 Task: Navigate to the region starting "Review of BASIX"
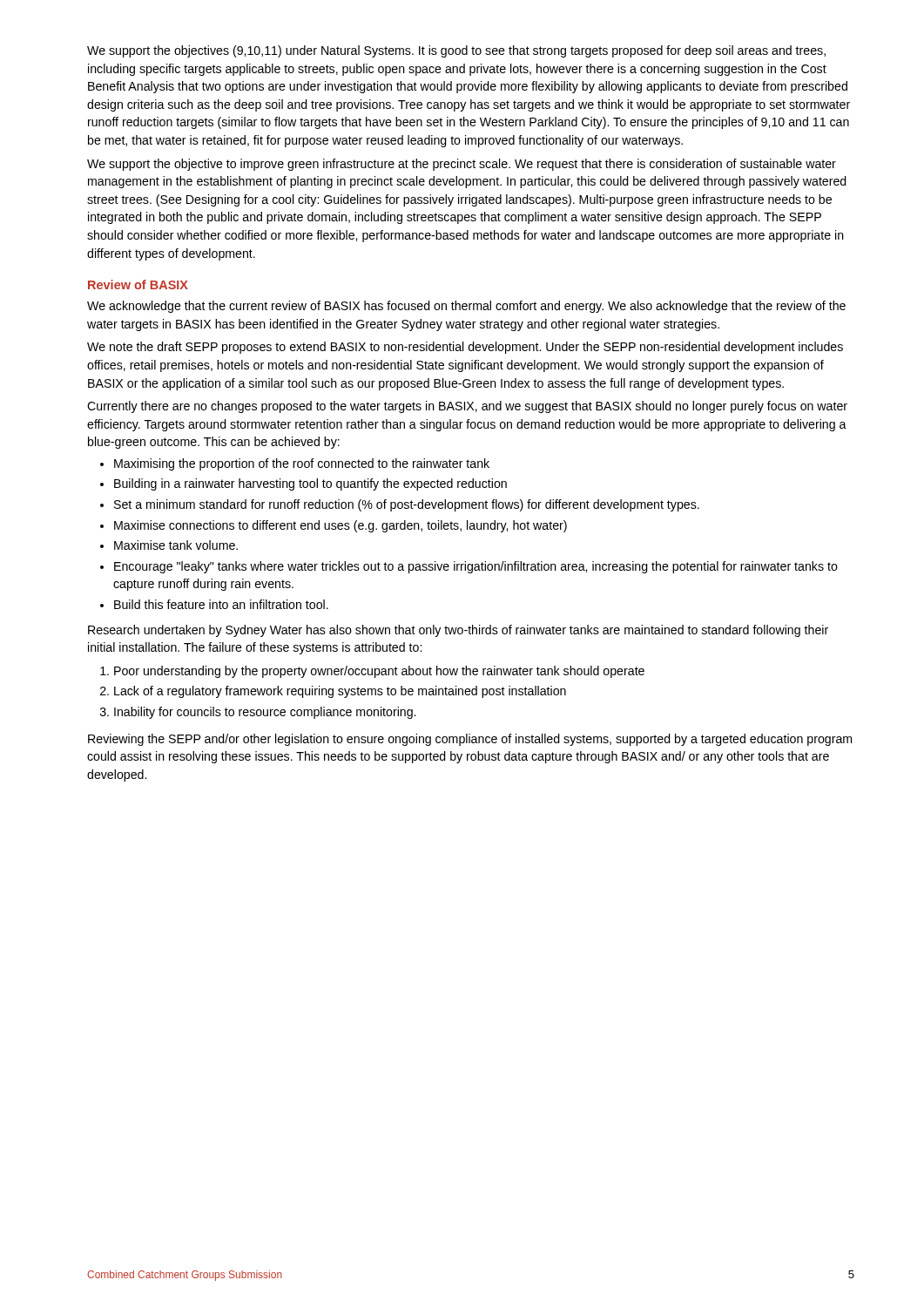[x=138, y=285]
